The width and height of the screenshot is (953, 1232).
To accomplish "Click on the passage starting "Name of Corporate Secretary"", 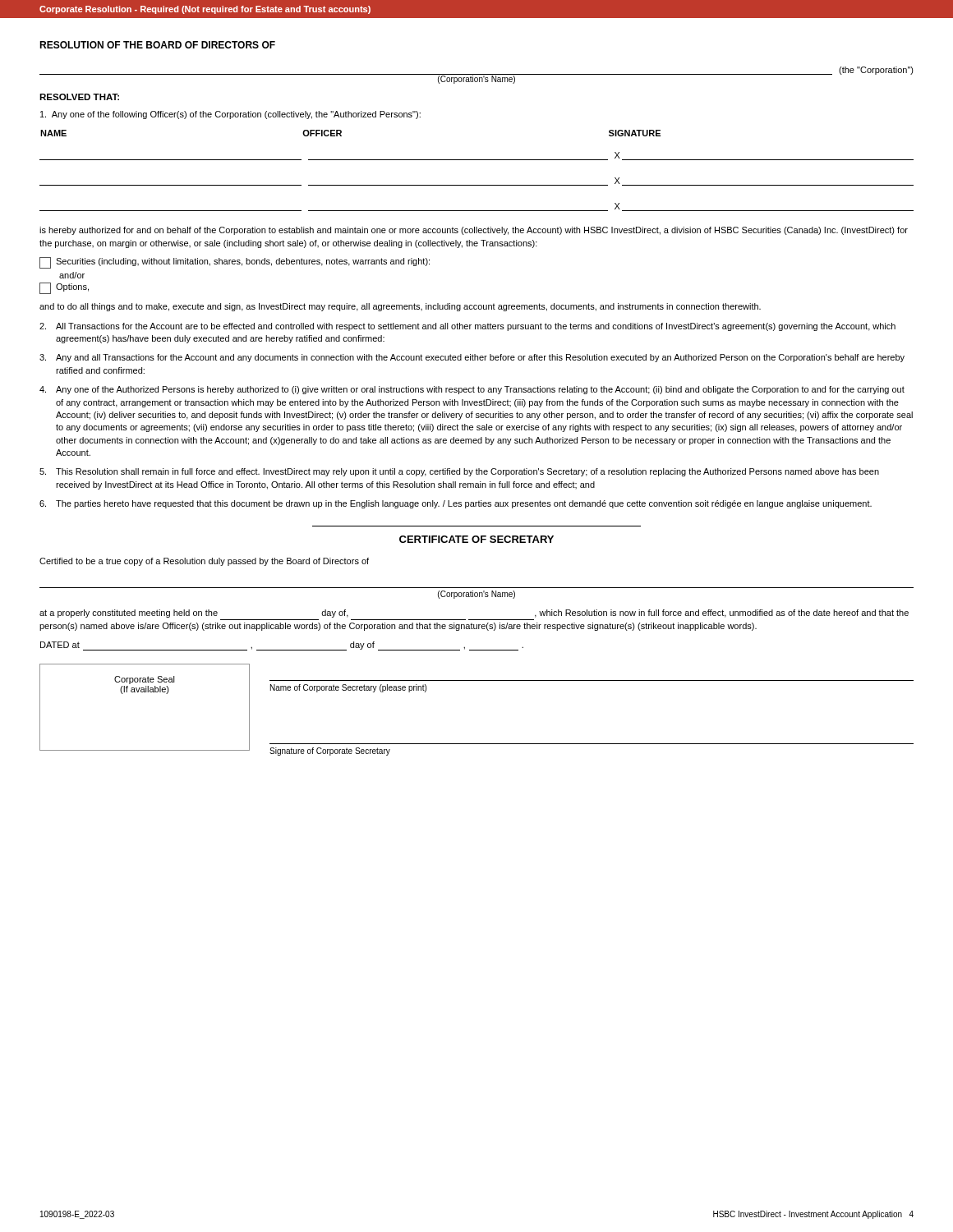I will pos(348,688).
